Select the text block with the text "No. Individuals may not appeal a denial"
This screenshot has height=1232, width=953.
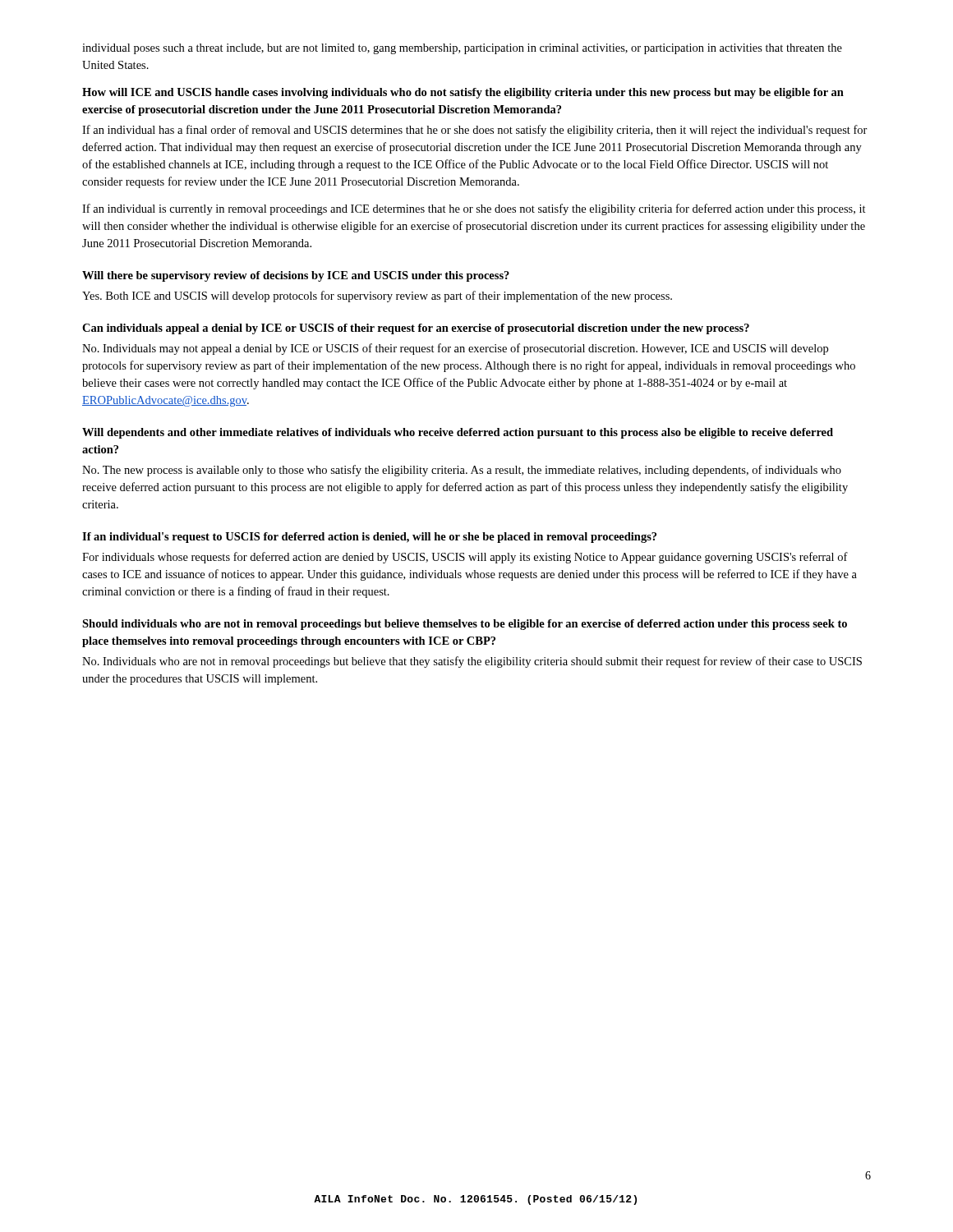pyautogui.click(x=476, y=375)
